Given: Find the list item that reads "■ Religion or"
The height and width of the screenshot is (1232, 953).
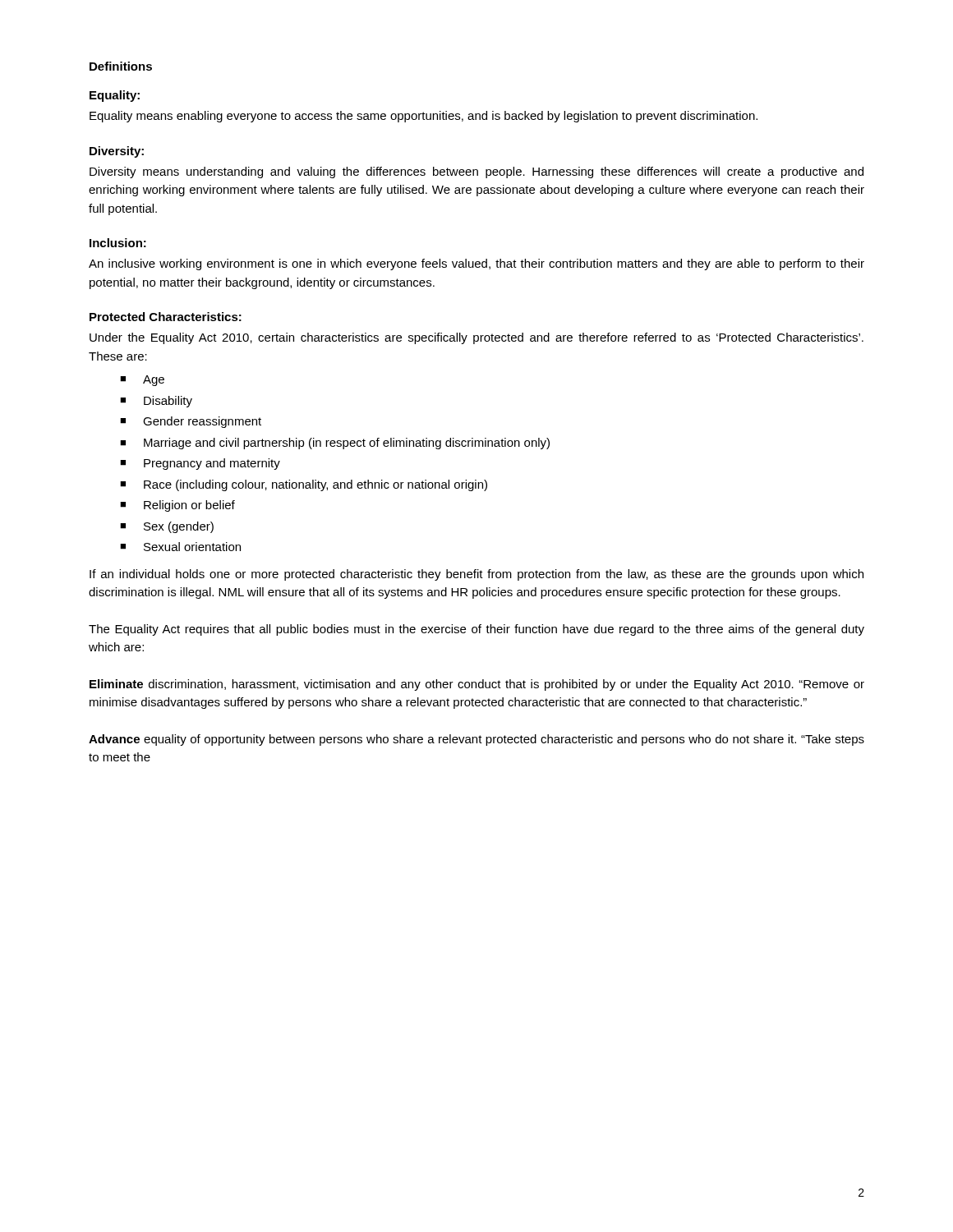Looking at the screenshot, I should [x=177, y=506].
